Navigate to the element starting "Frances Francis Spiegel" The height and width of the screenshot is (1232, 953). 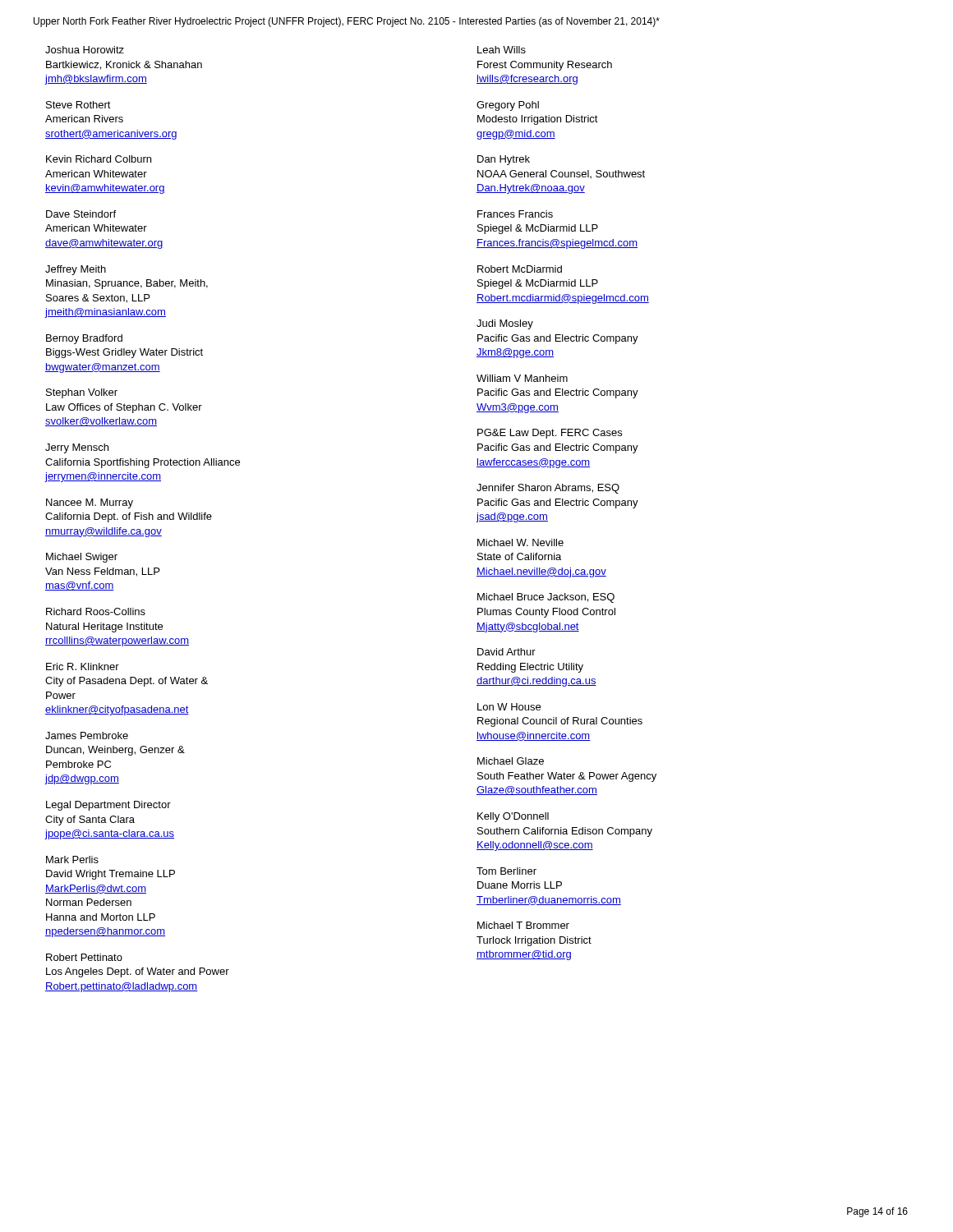point(557,228)
